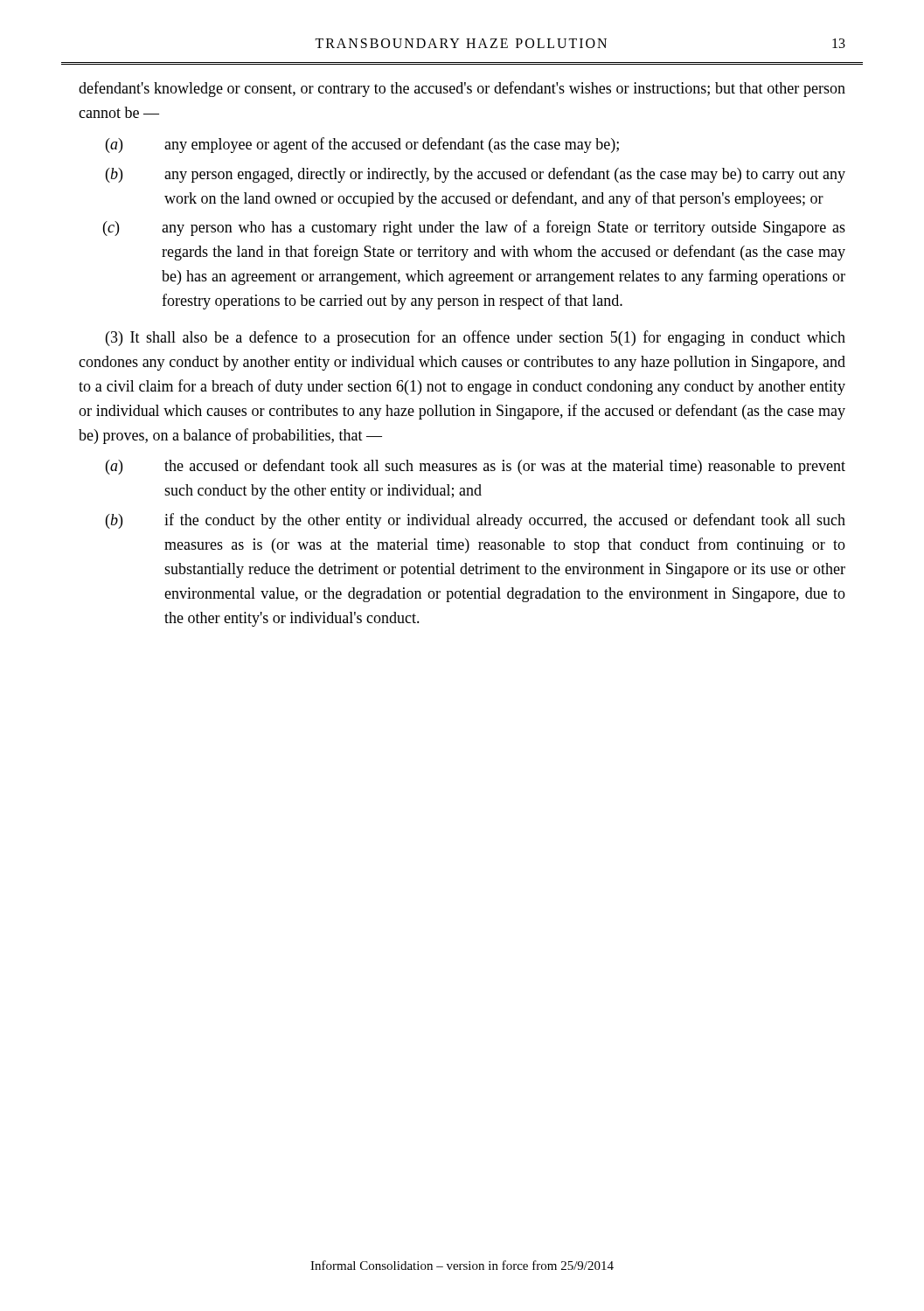Find the text block starting "(b) any person engaged, directly or indirectly,"

(x=462, y=187)
